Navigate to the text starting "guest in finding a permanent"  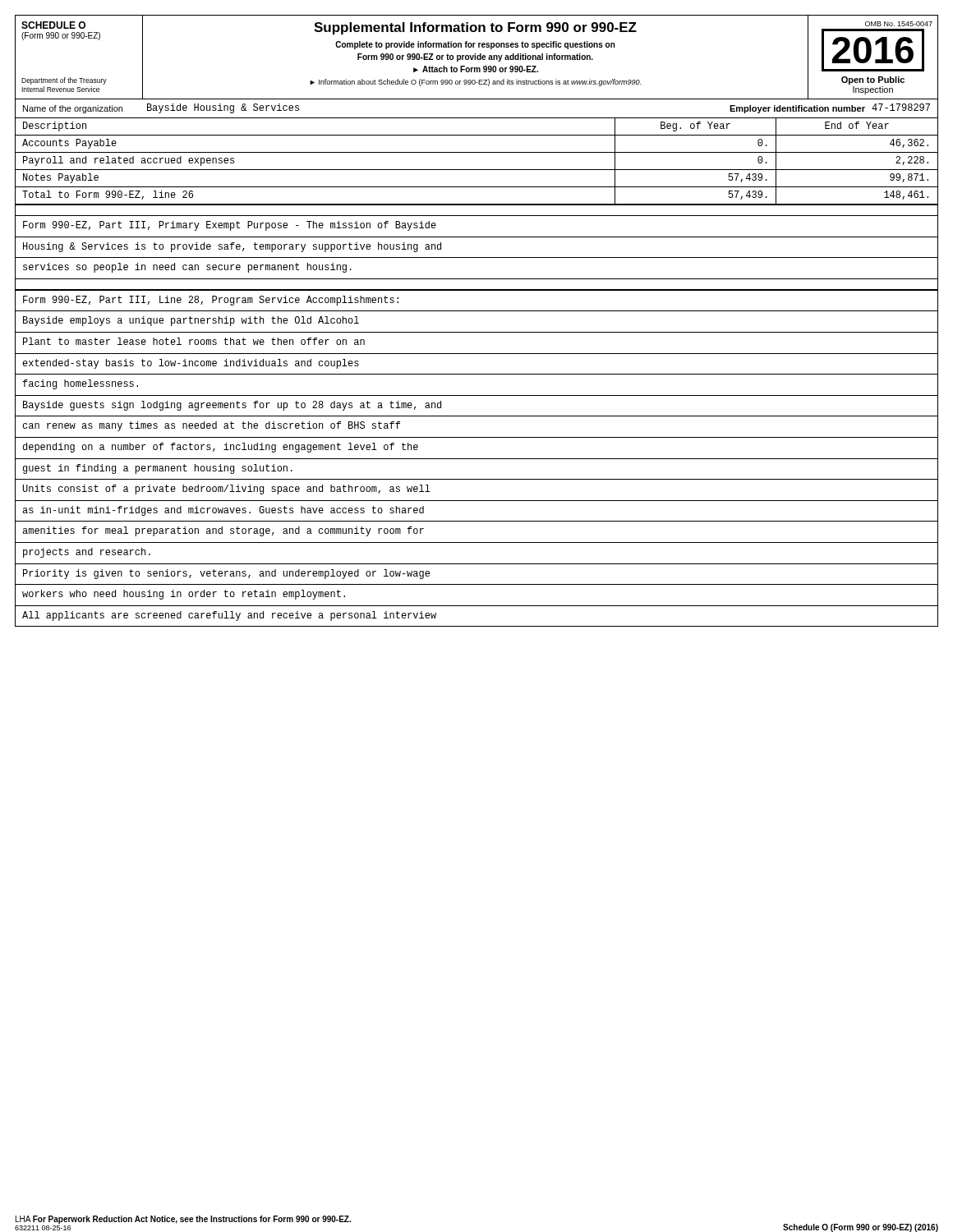click(x=476, y=469)
